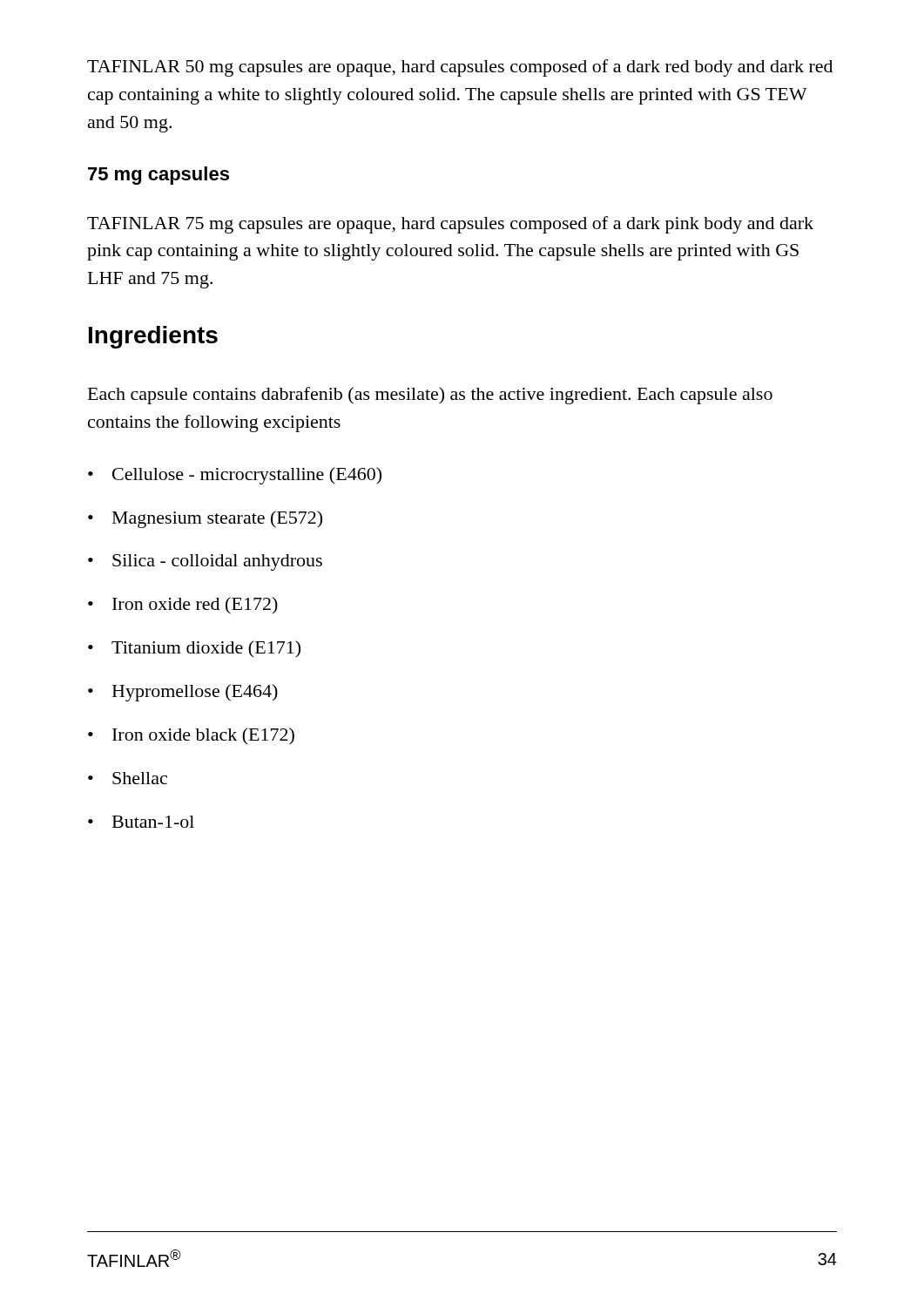Where does it say "75 mg capsules"?
The image size is (924, 1307).
pyautogui.click(x=158, y=174)
